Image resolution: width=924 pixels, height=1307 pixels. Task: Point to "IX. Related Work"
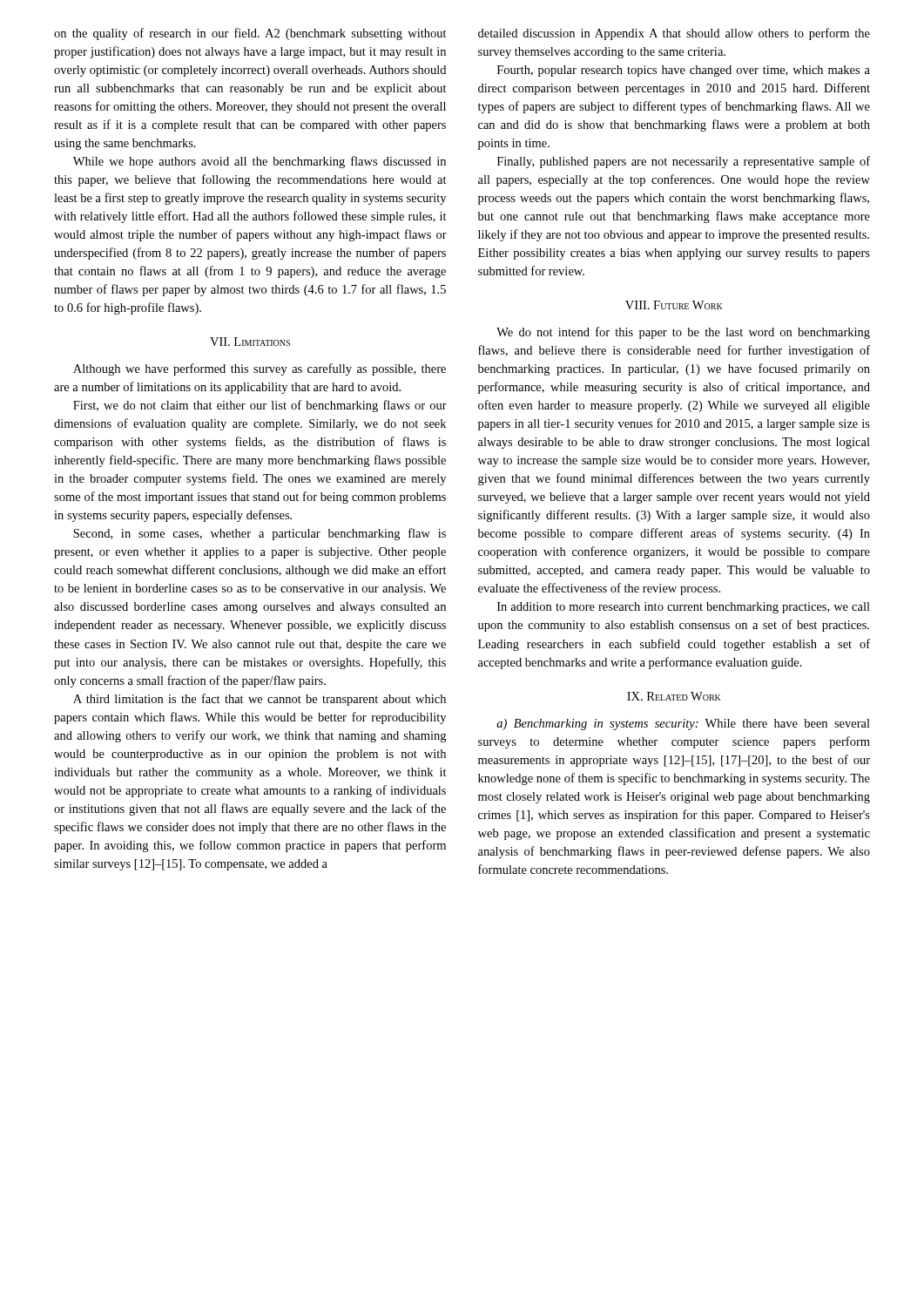point(674,696)
